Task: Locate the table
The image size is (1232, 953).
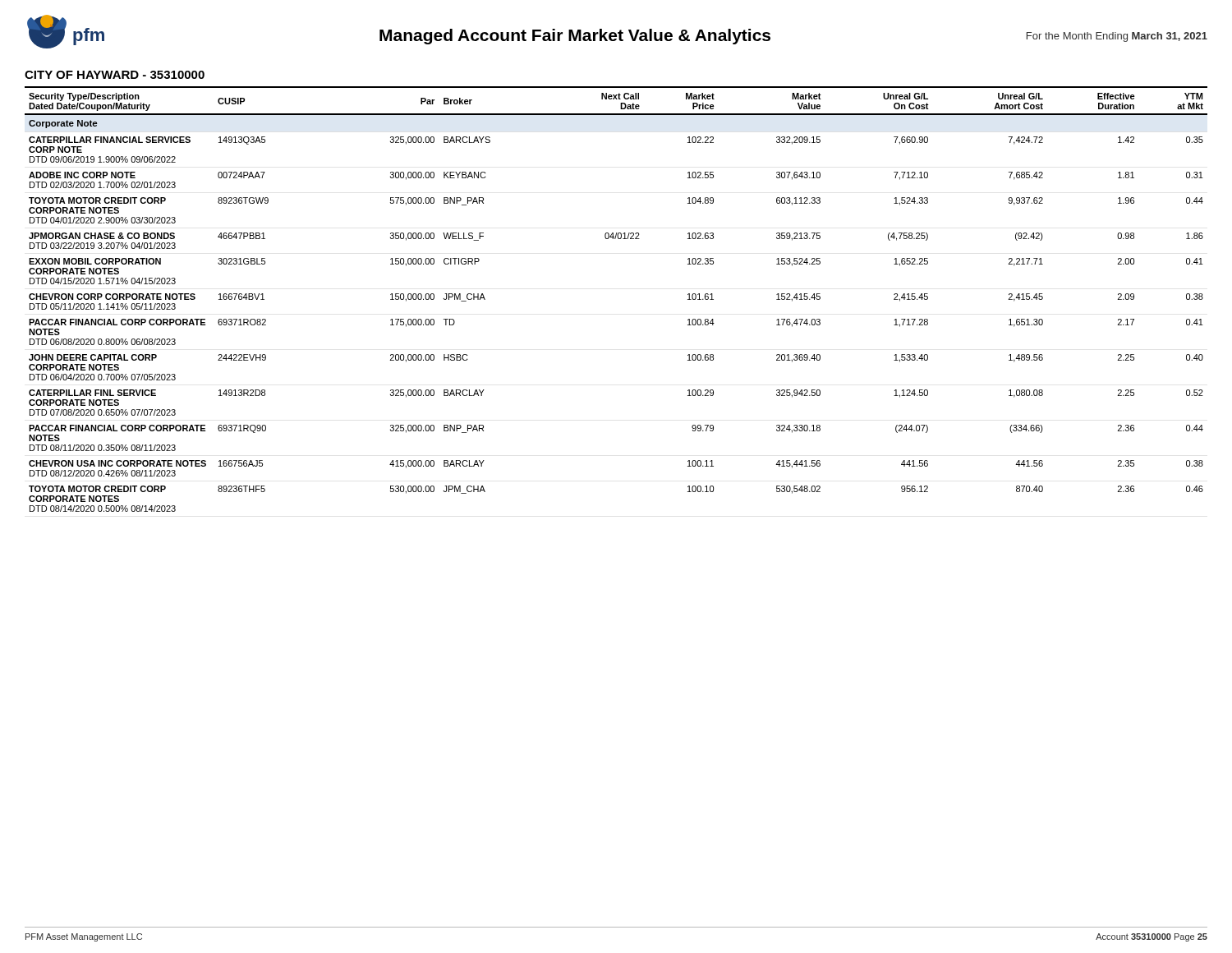Action: (616, 301)
